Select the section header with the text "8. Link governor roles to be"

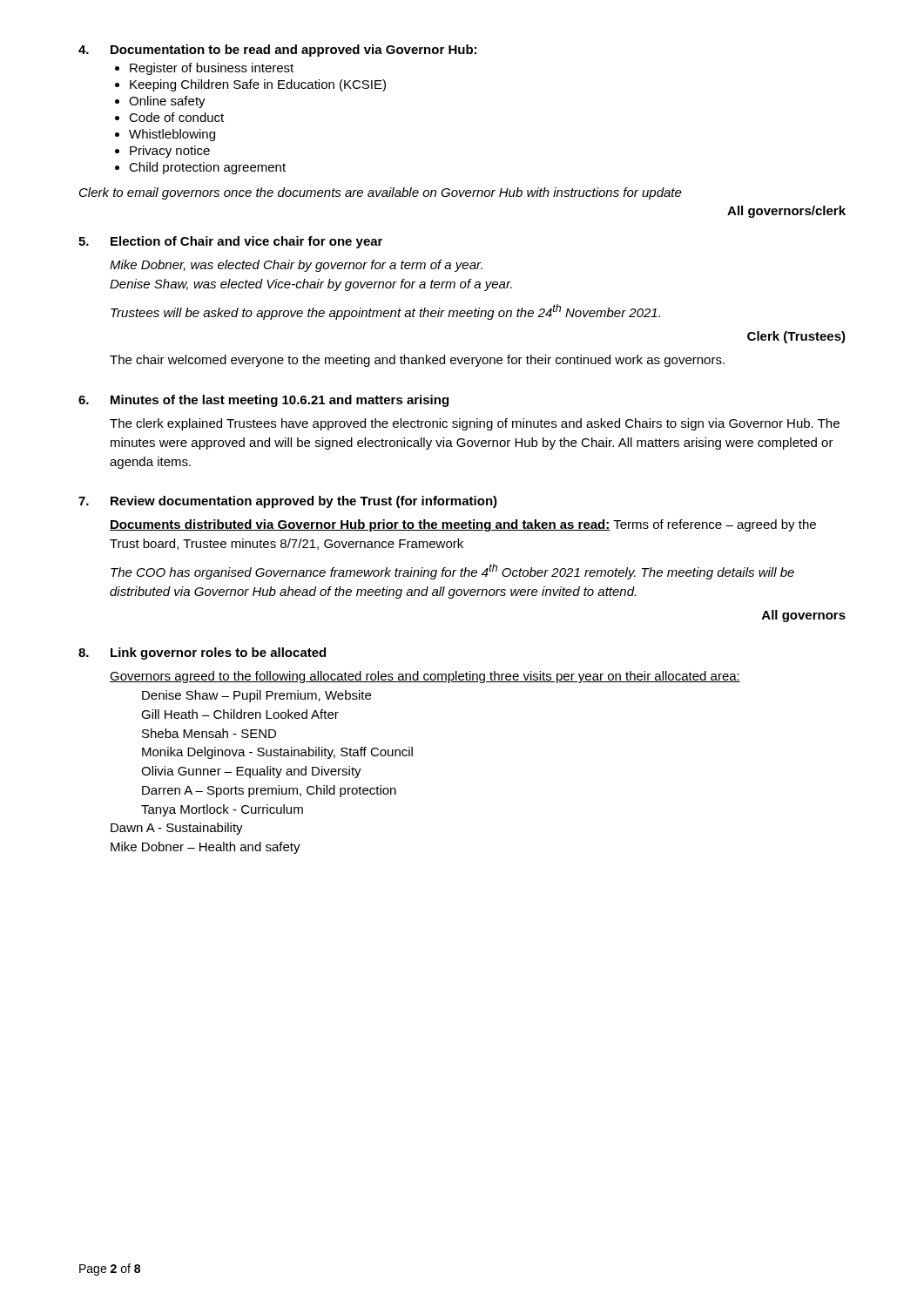coord(202,654)
